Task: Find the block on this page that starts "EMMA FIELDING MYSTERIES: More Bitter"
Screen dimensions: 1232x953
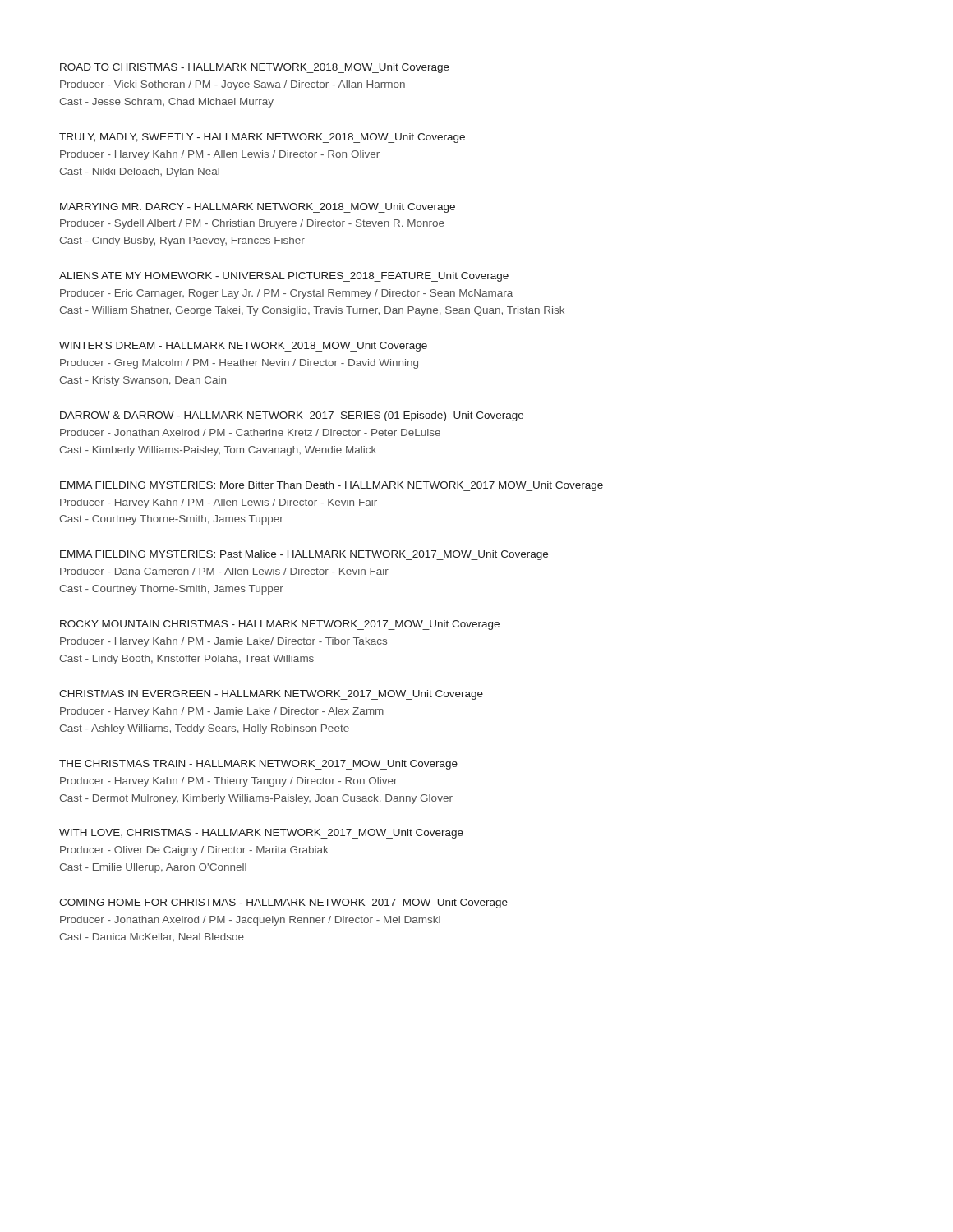Action: 331,486
